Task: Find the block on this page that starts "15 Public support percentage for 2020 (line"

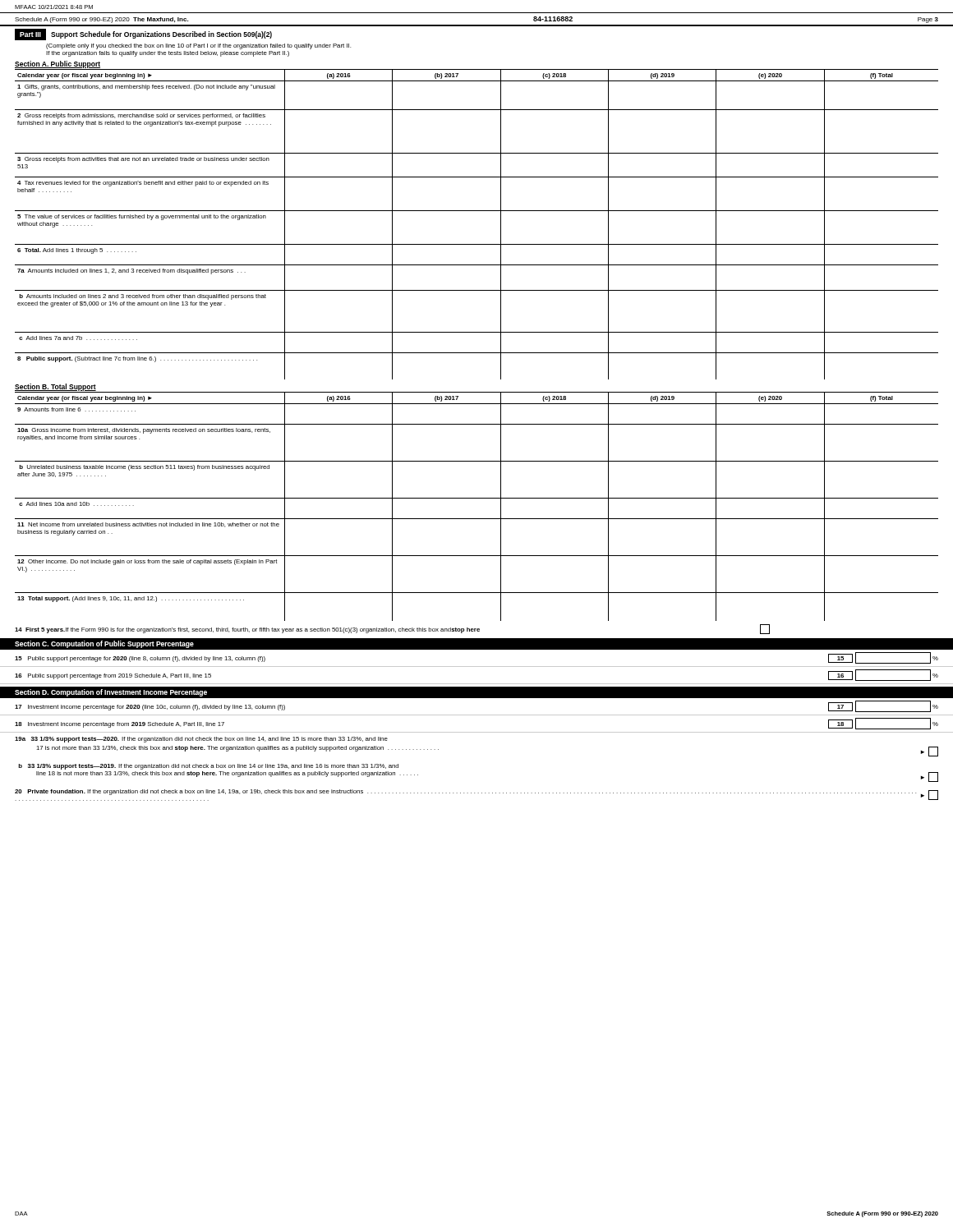Action: coord(476,658)
